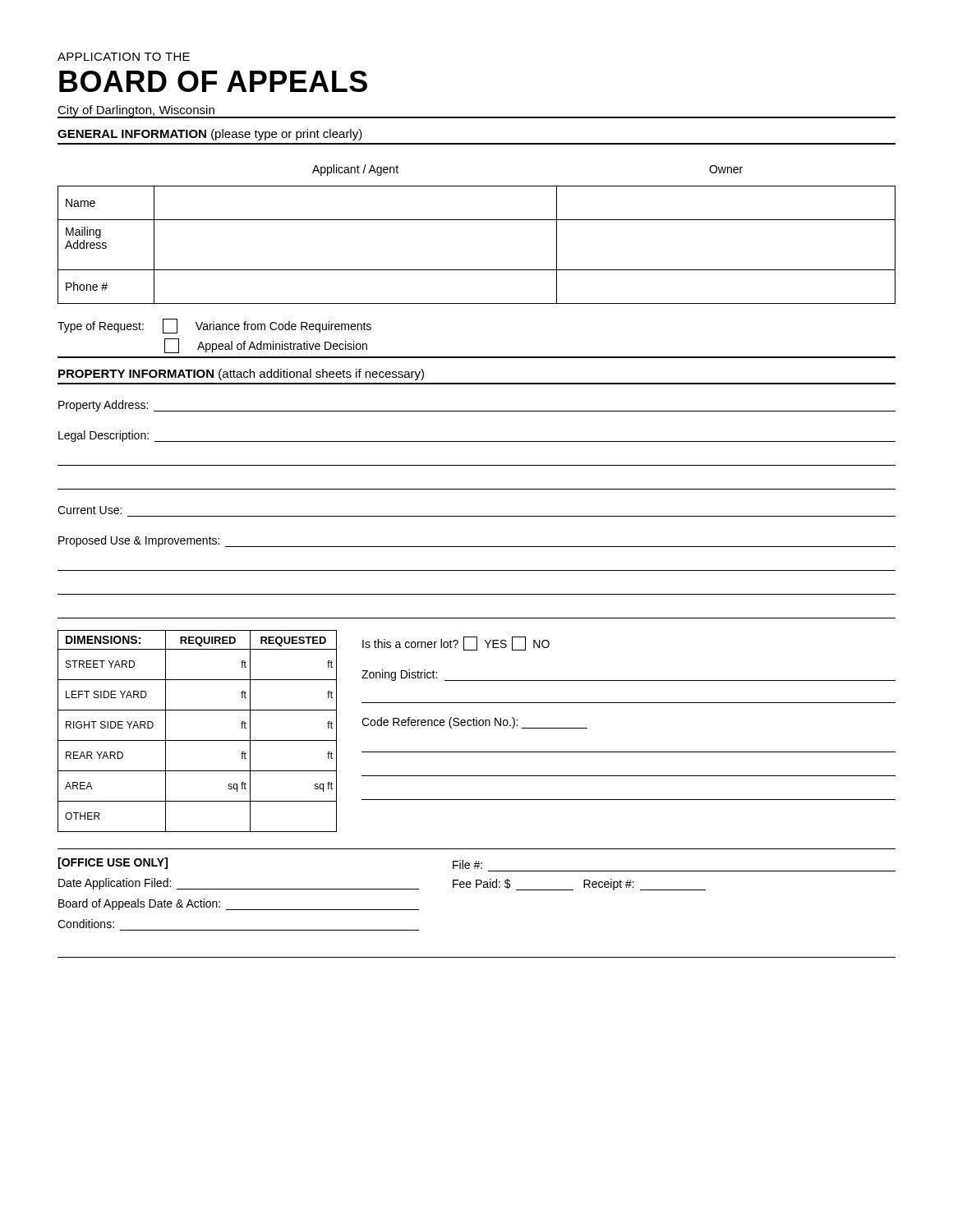This screenshot has height=1232, width=953.
Task: Select the text block that says "Is this a"
Action: [456, 644]
